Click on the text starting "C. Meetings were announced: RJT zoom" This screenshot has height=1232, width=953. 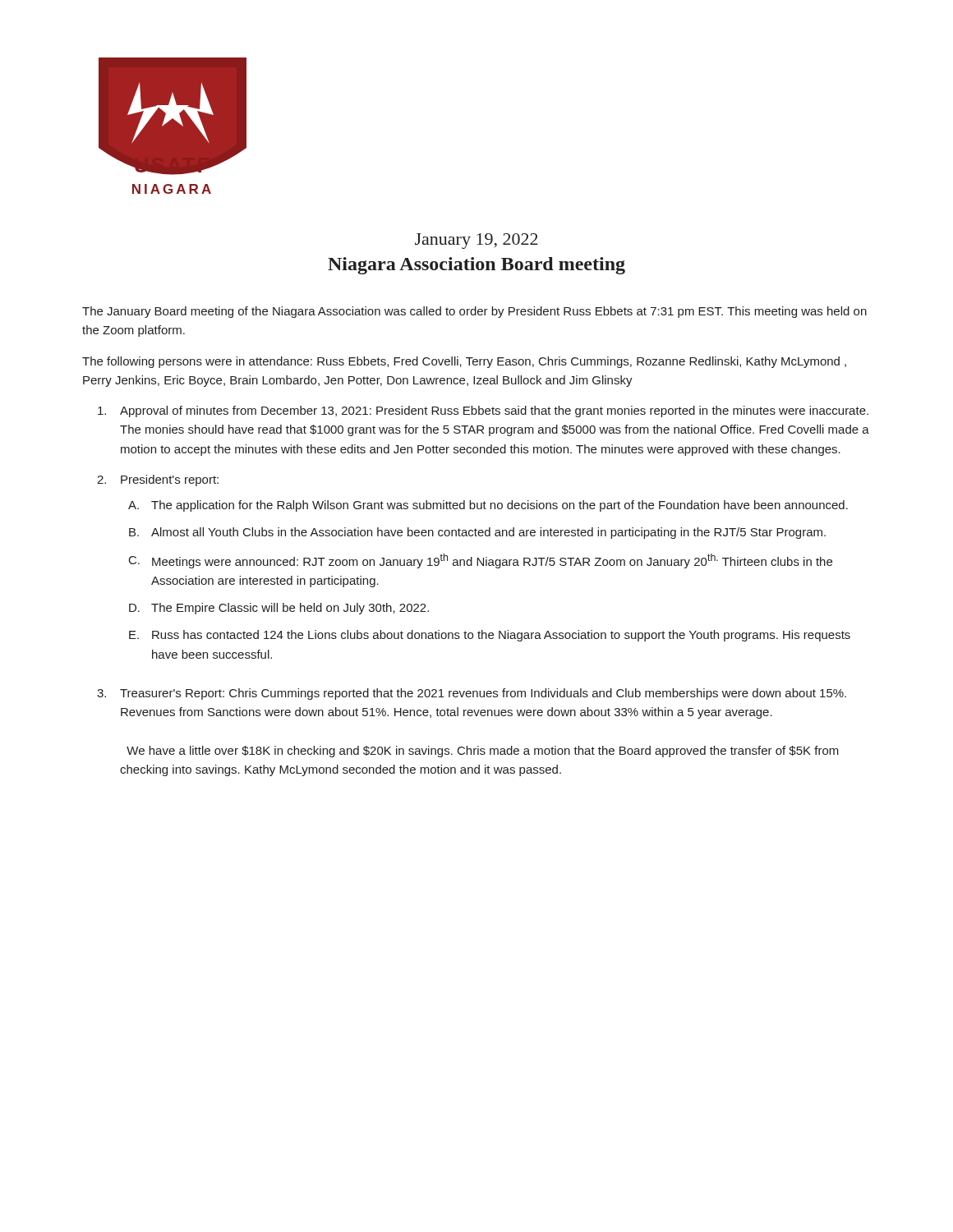click(x=500, y=570)
